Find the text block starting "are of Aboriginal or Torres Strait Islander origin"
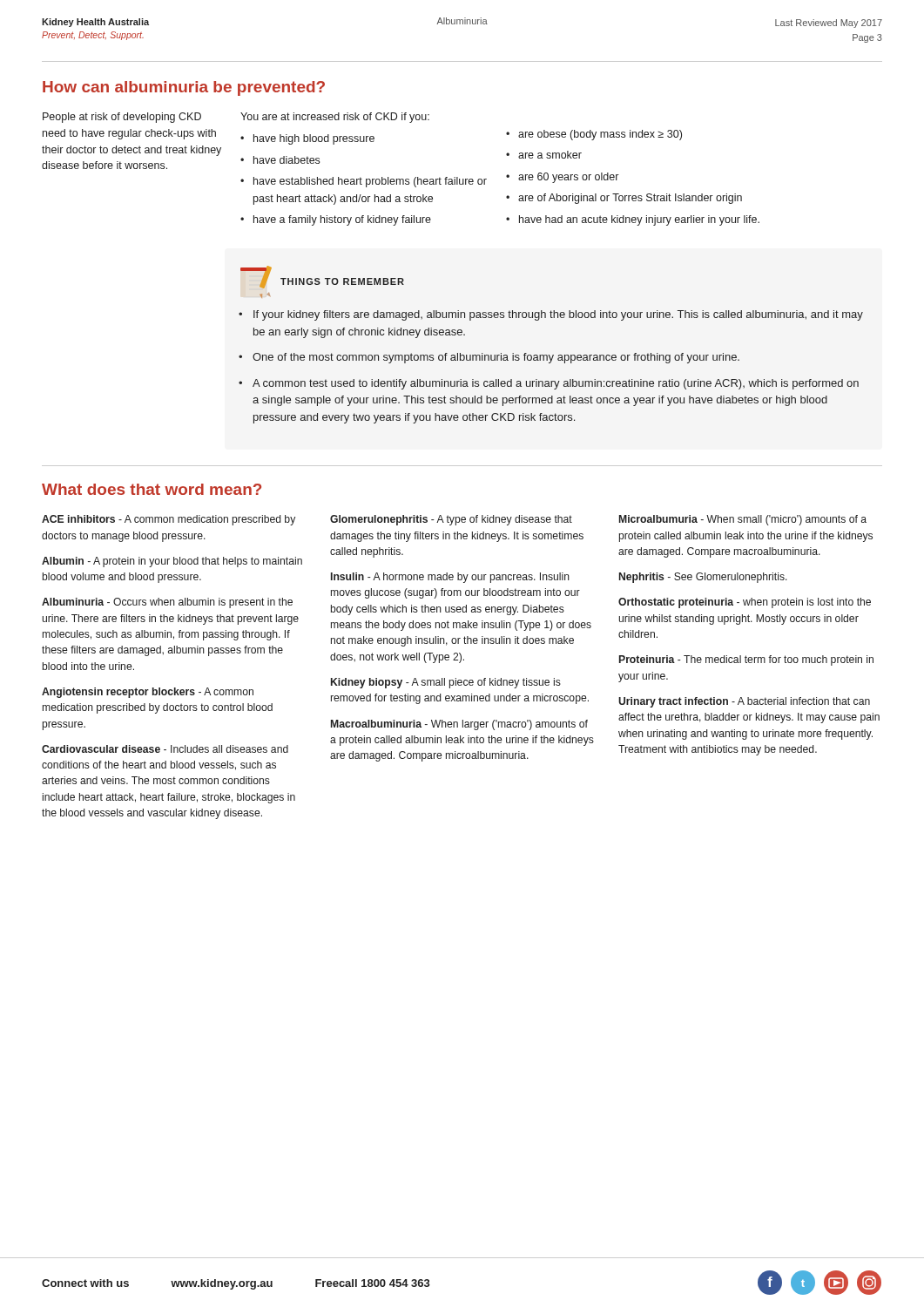 (630, 198)
